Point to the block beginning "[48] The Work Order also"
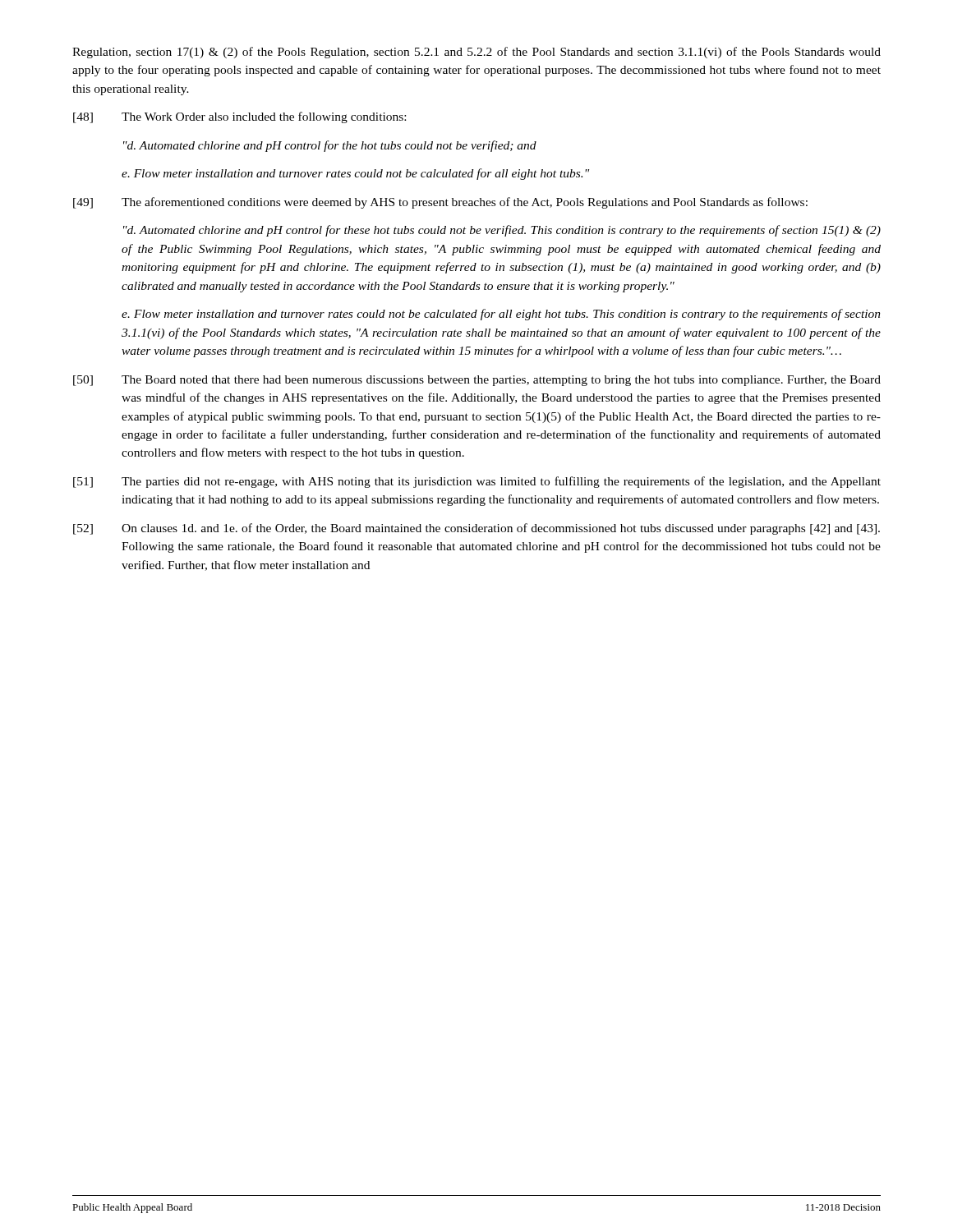The image size is (953, 1232). point(239,117)
